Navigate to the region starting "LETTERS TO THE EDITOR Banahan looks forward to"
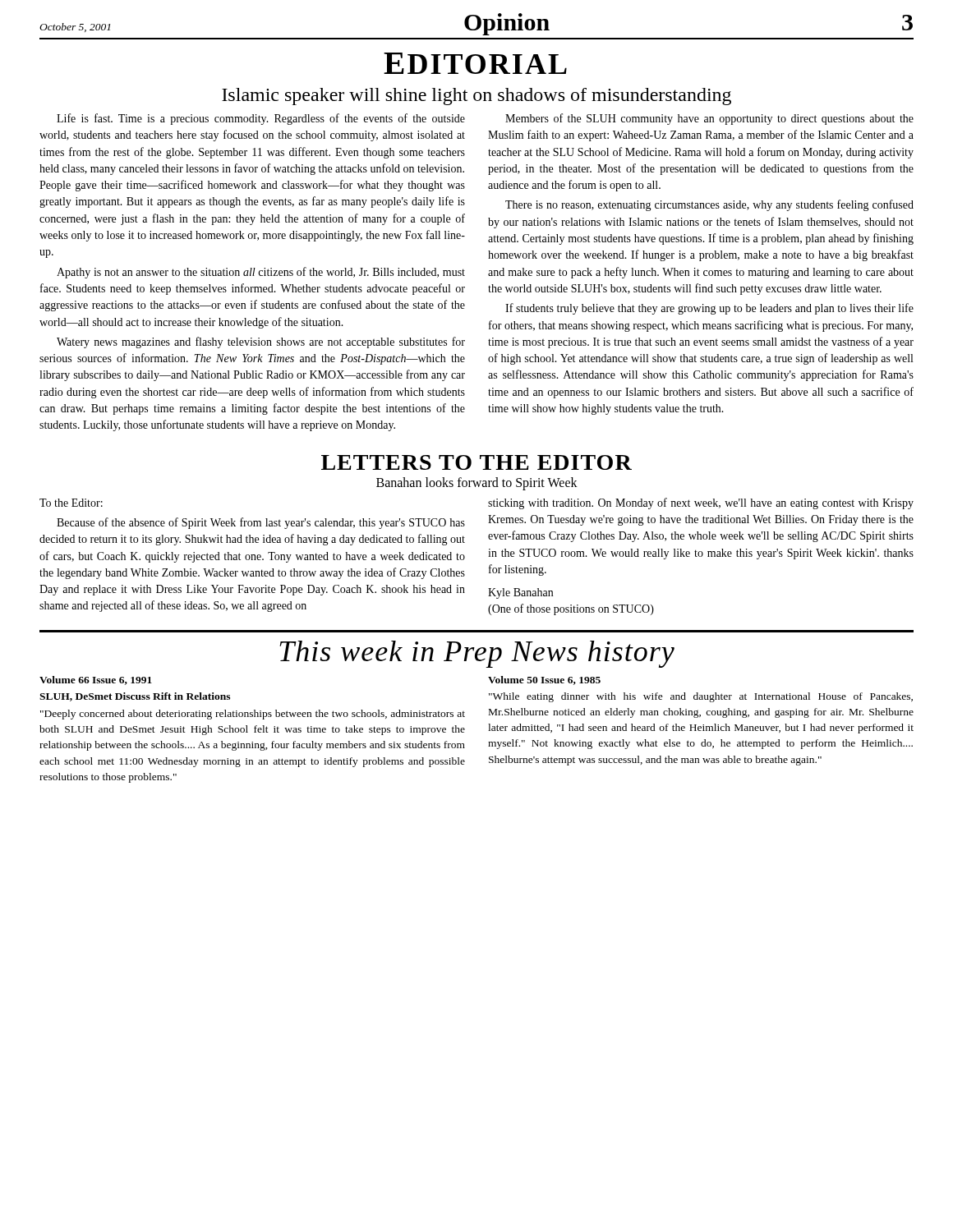 (x=476, y=470)
